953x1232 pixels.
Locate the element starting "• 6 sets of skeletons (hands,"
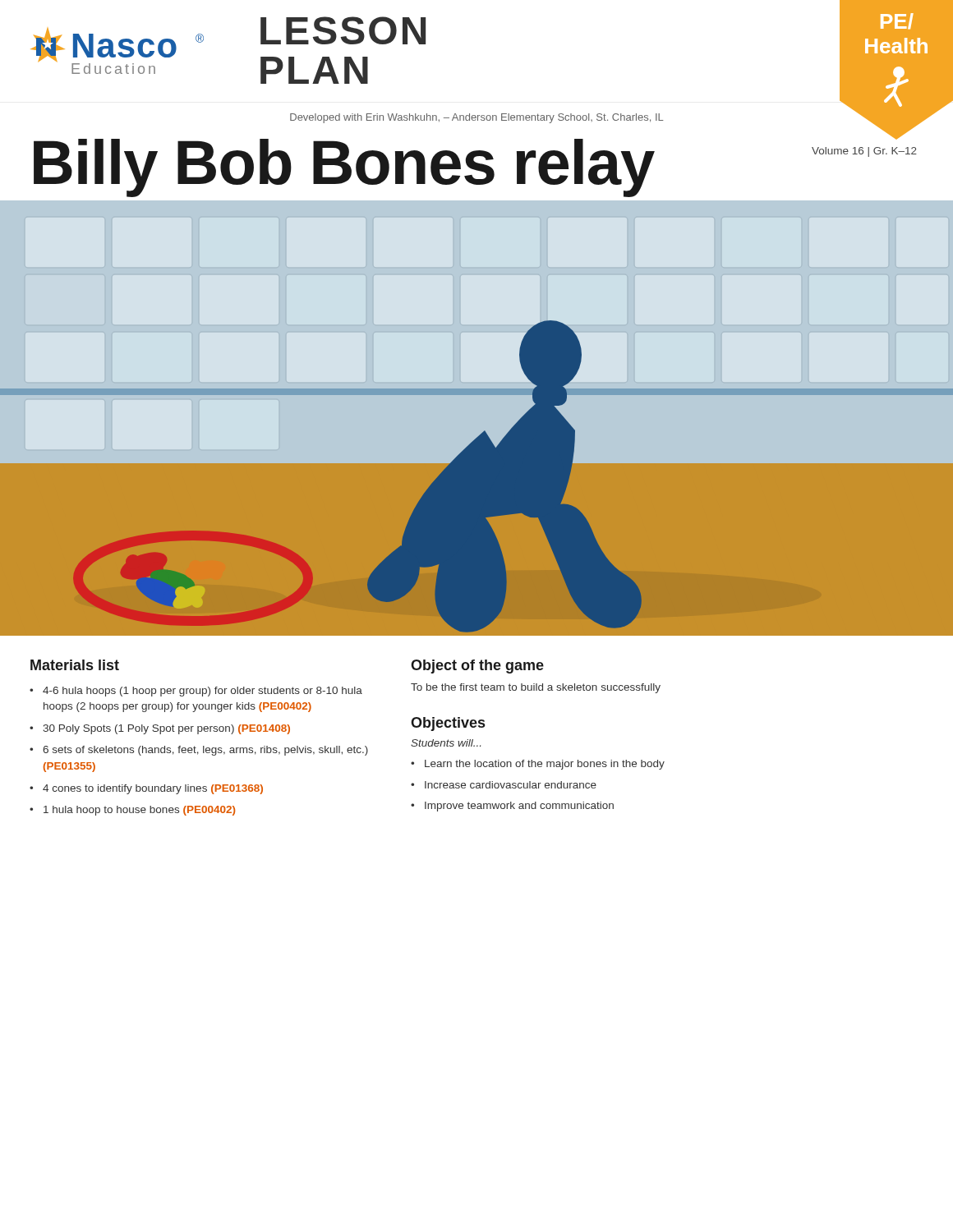pos(199,757)
